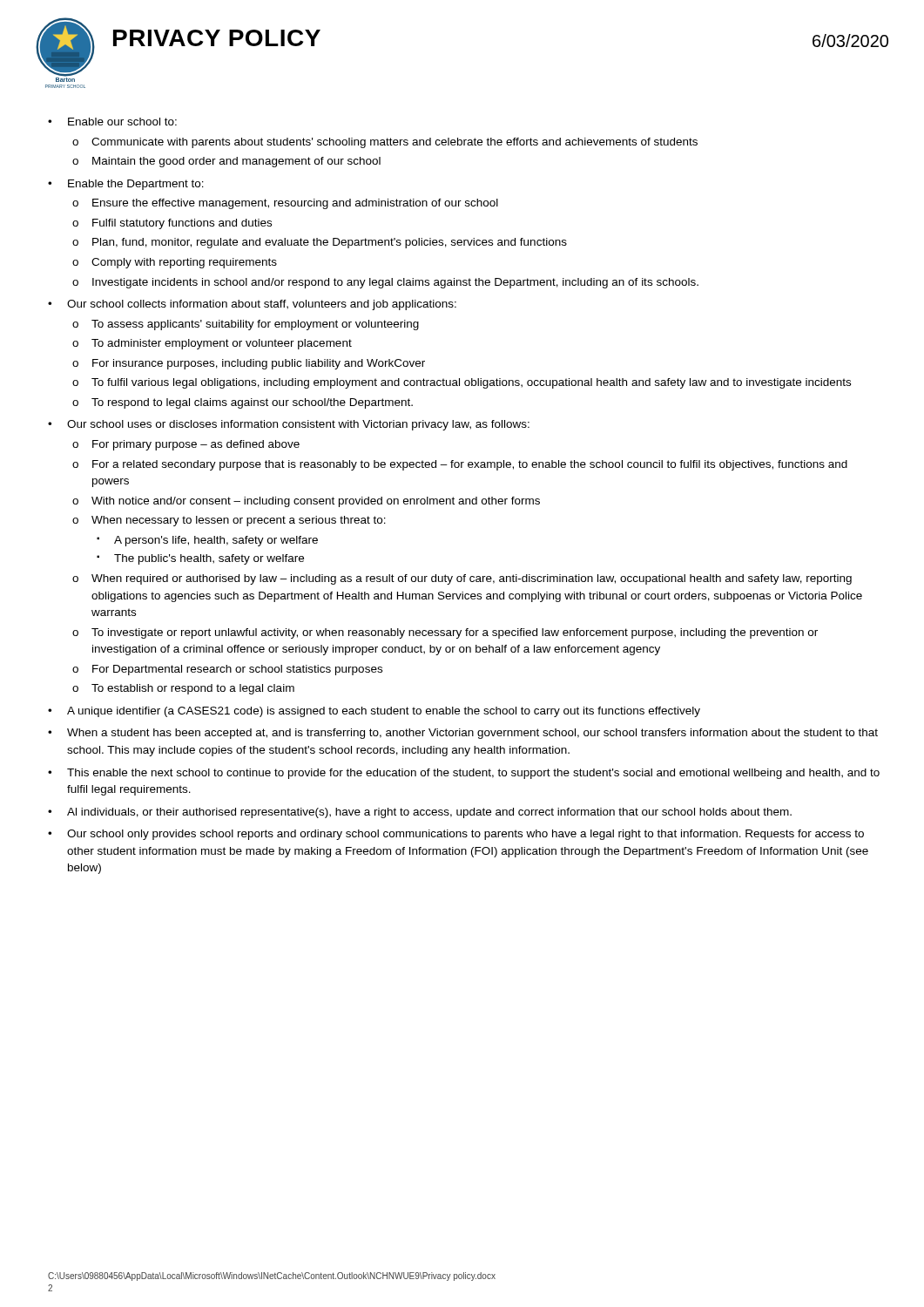Find the list item that says "A unique identifier (a"
Viewport: 924px width, 1307px height.
coord(384,710)
